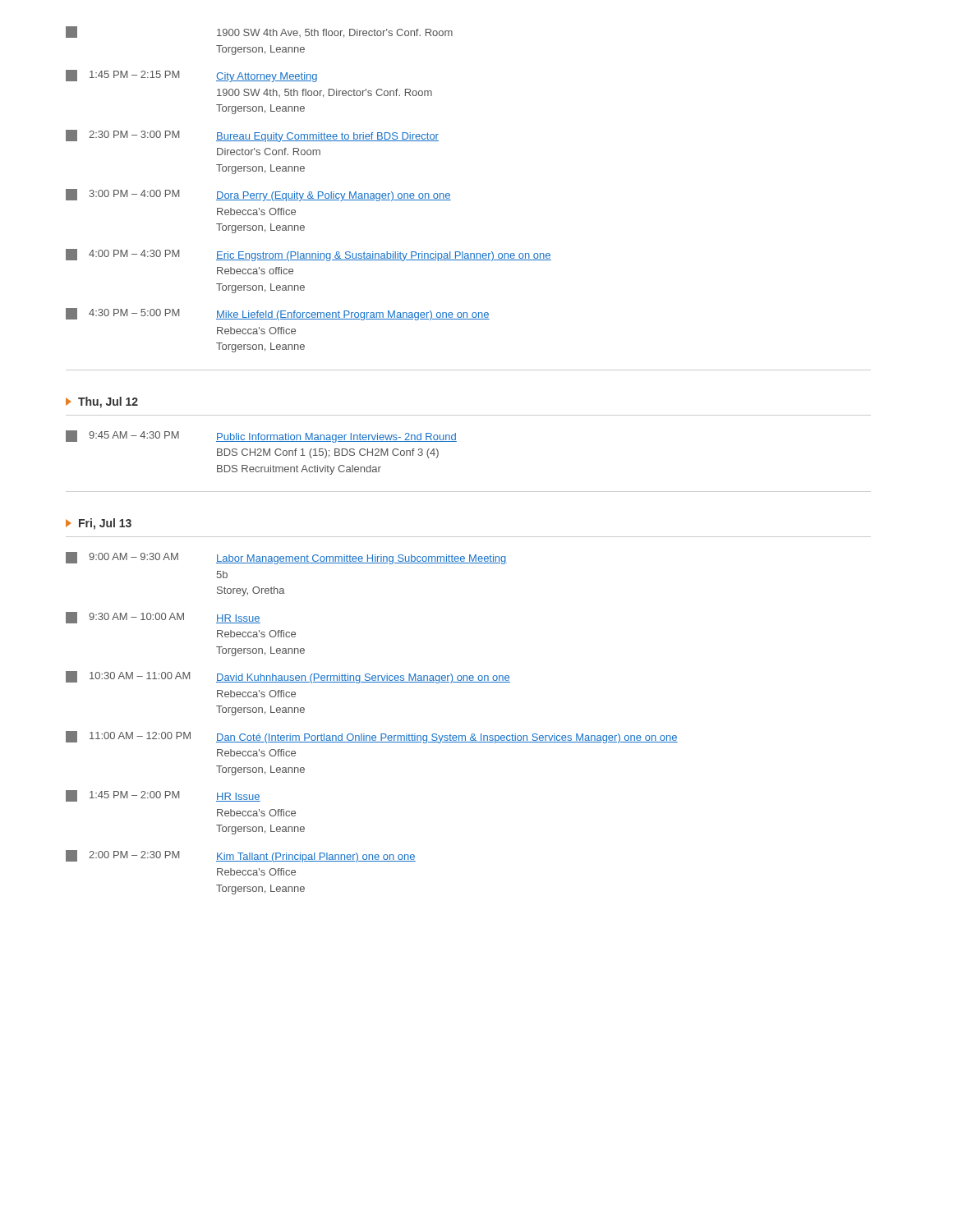Where is the passage that starts "9:45 AM – 4:30 PM Public"?
Screen dimensions: 1232x953
261,437
